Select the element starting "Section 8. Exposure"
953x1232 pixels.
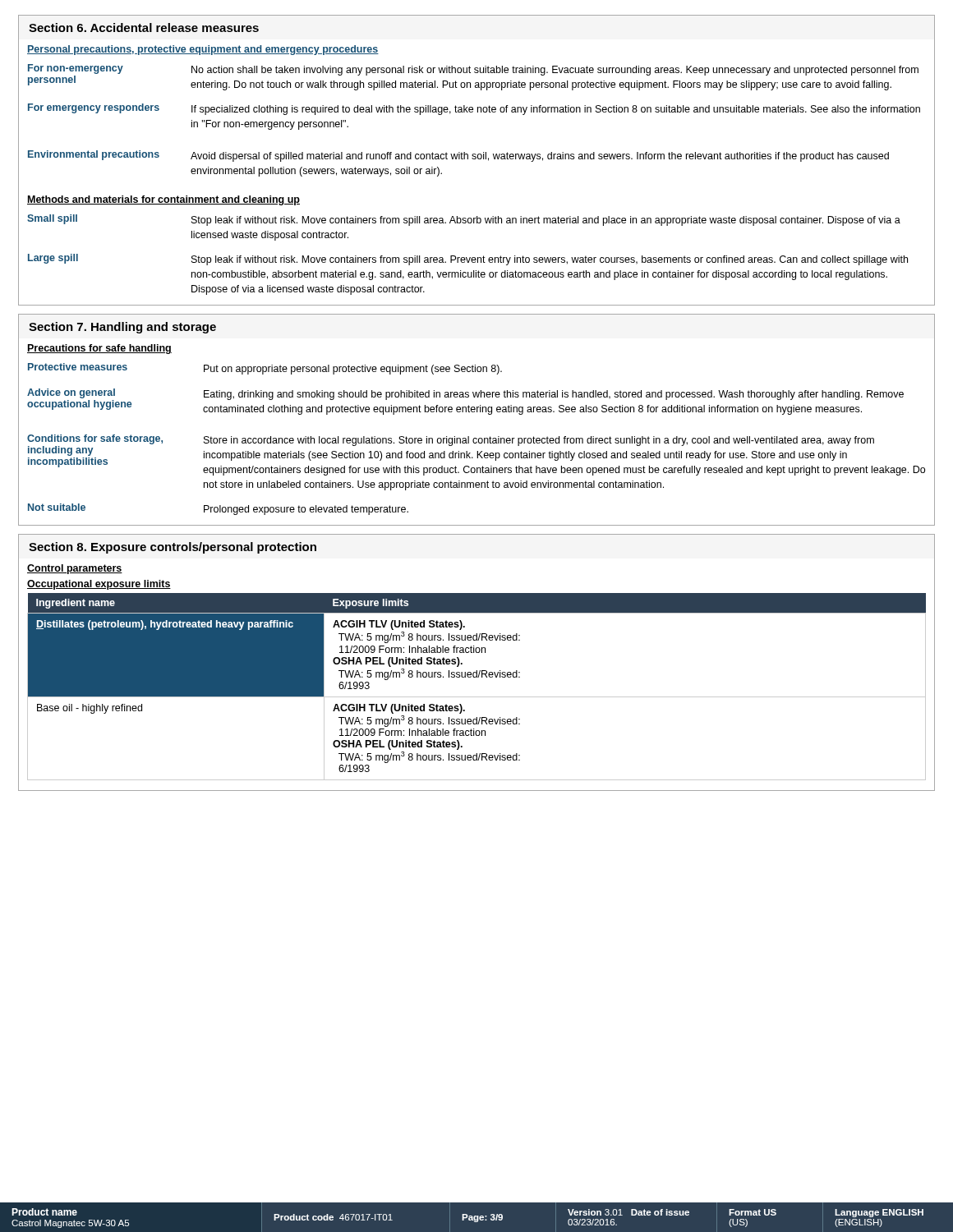pos(173,547)
